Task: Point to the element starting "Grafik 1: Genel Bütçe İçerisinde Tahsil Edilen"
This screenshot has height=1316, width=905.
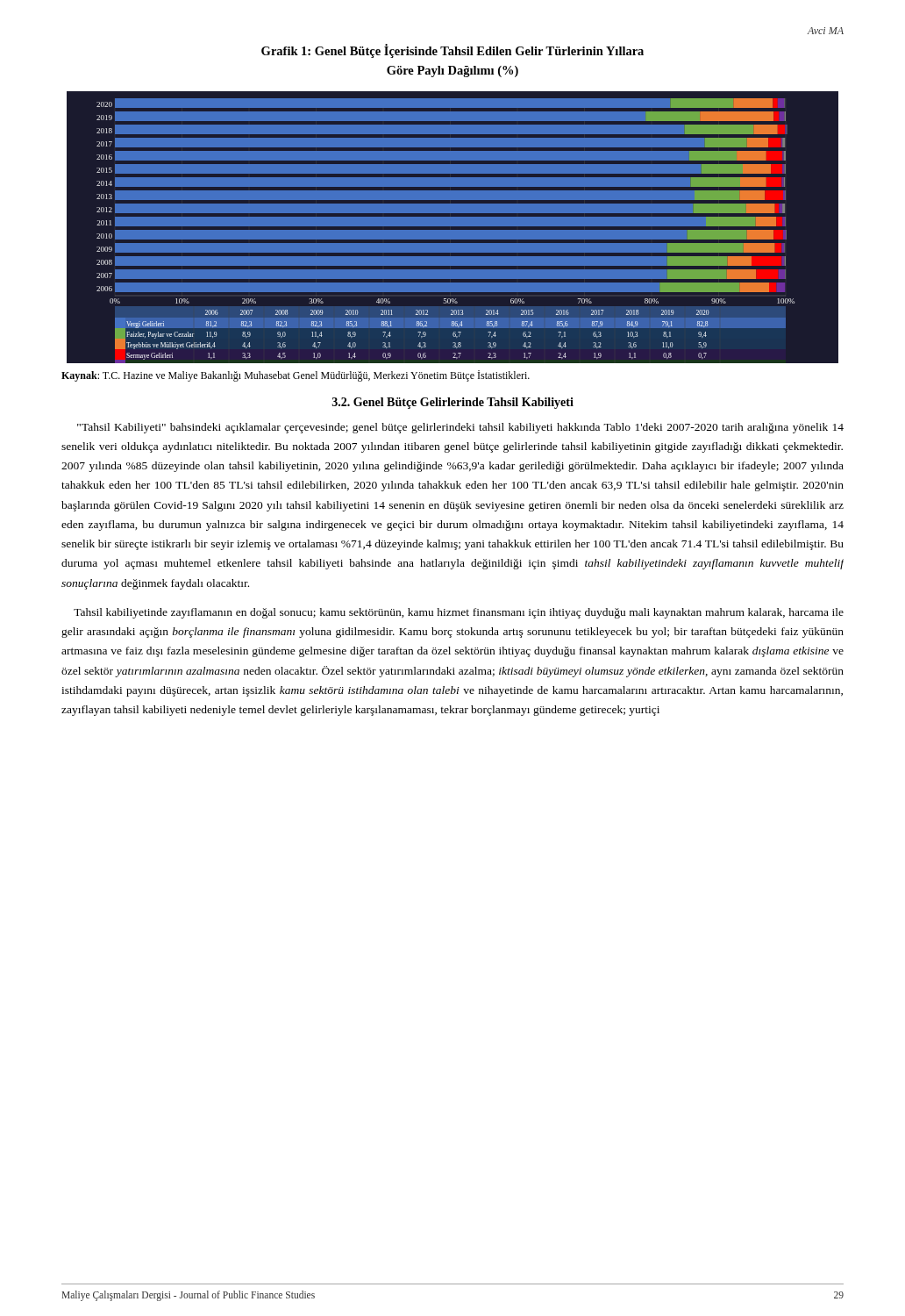Action: coord(452,60)
